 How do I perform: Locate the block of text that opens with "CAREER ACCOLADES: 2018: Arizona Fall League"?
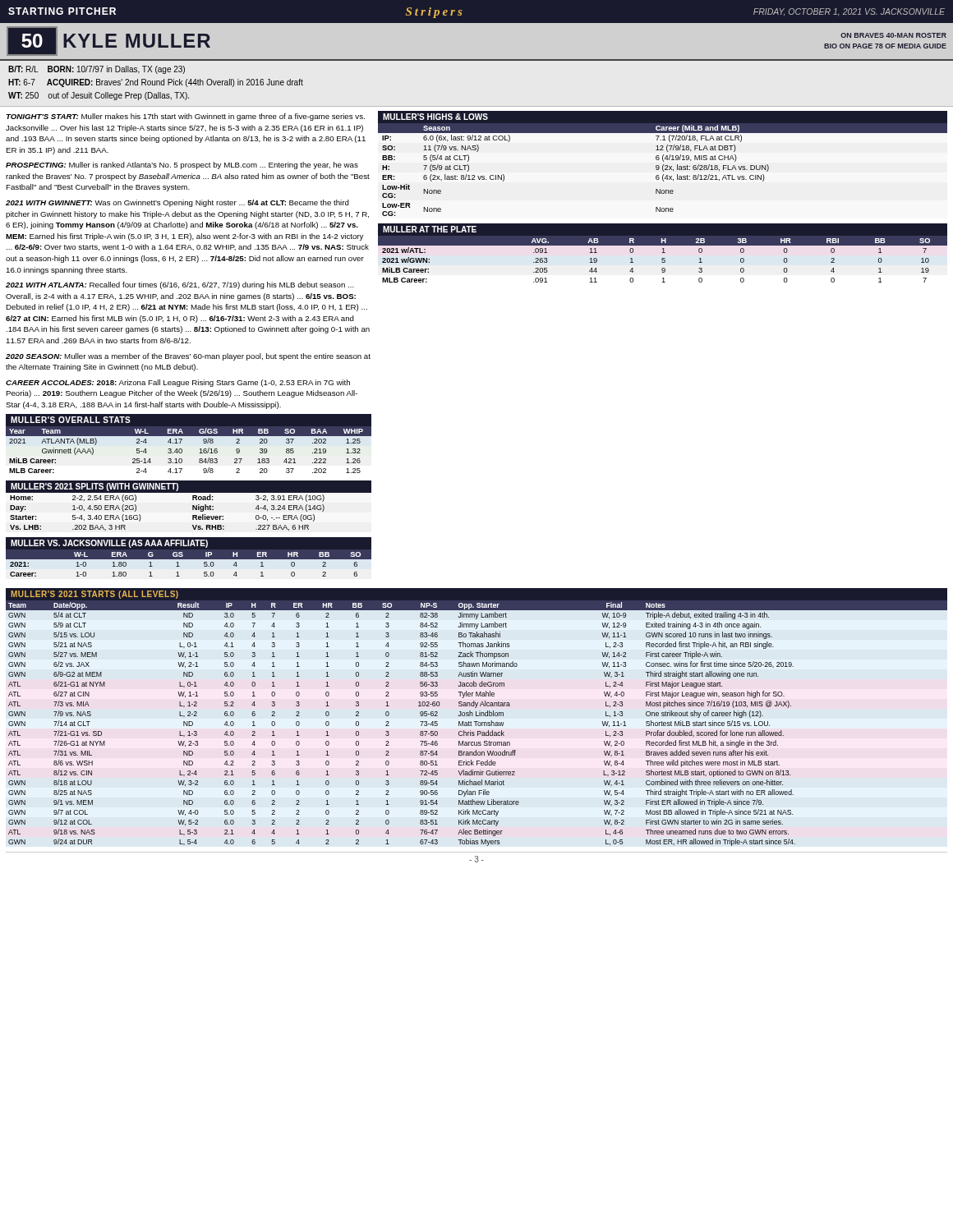tap(182, 393)
